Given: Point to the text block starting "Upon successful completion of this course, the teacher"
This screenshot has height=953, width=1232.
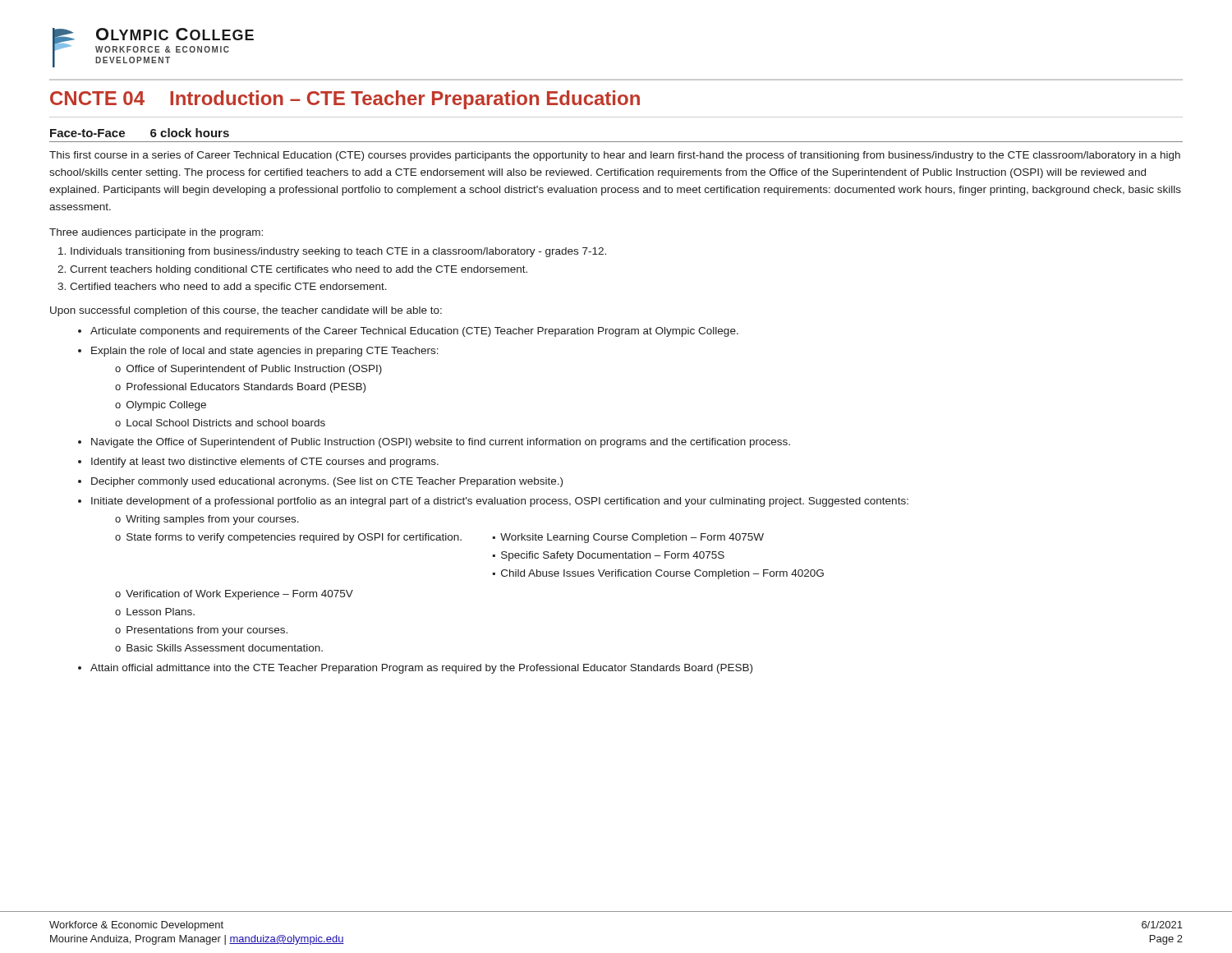Looking at the screenshot, I should [246, 310].
